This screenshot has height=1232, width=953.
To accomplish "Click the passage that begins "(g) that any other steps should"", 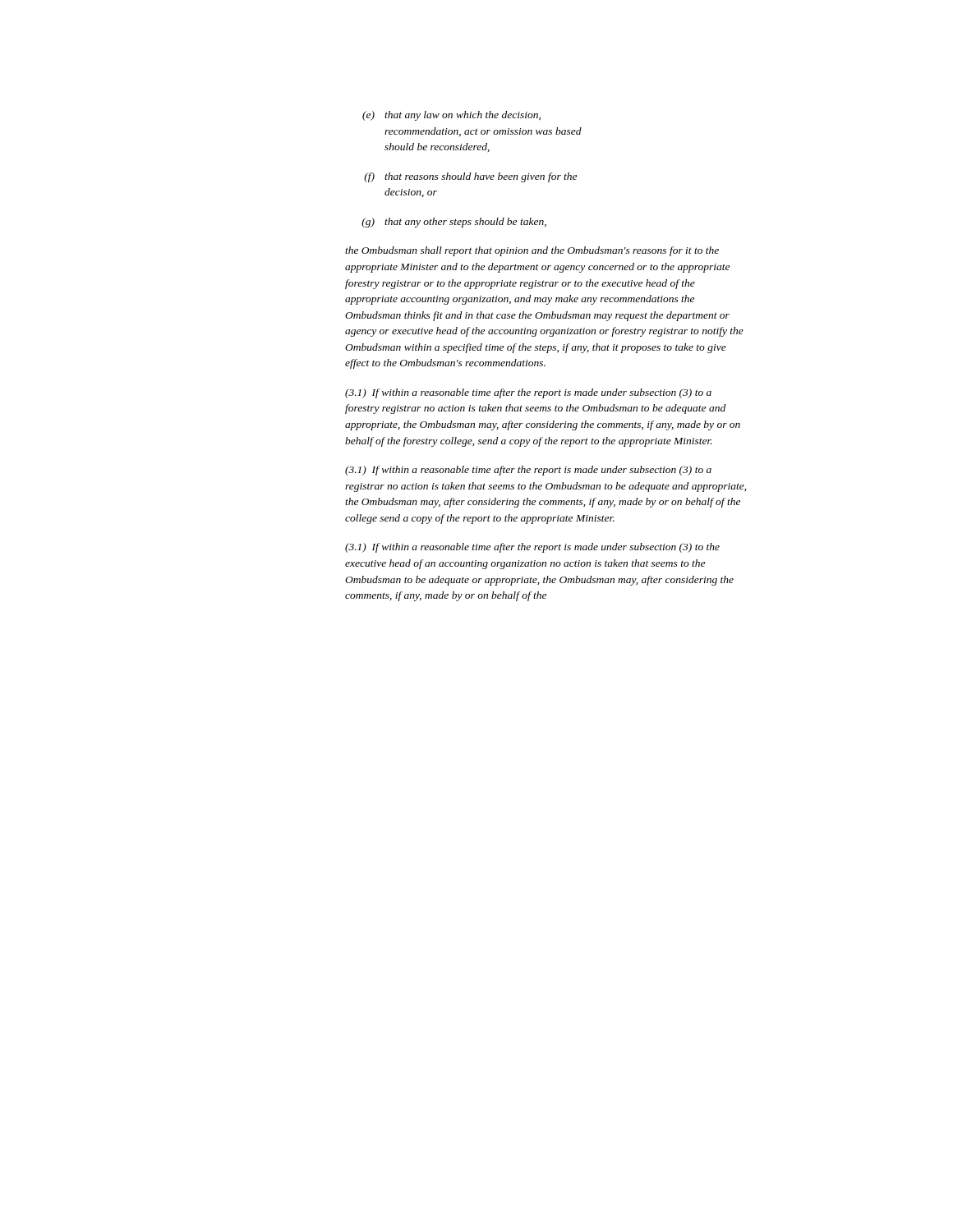I will click(546, 221).
